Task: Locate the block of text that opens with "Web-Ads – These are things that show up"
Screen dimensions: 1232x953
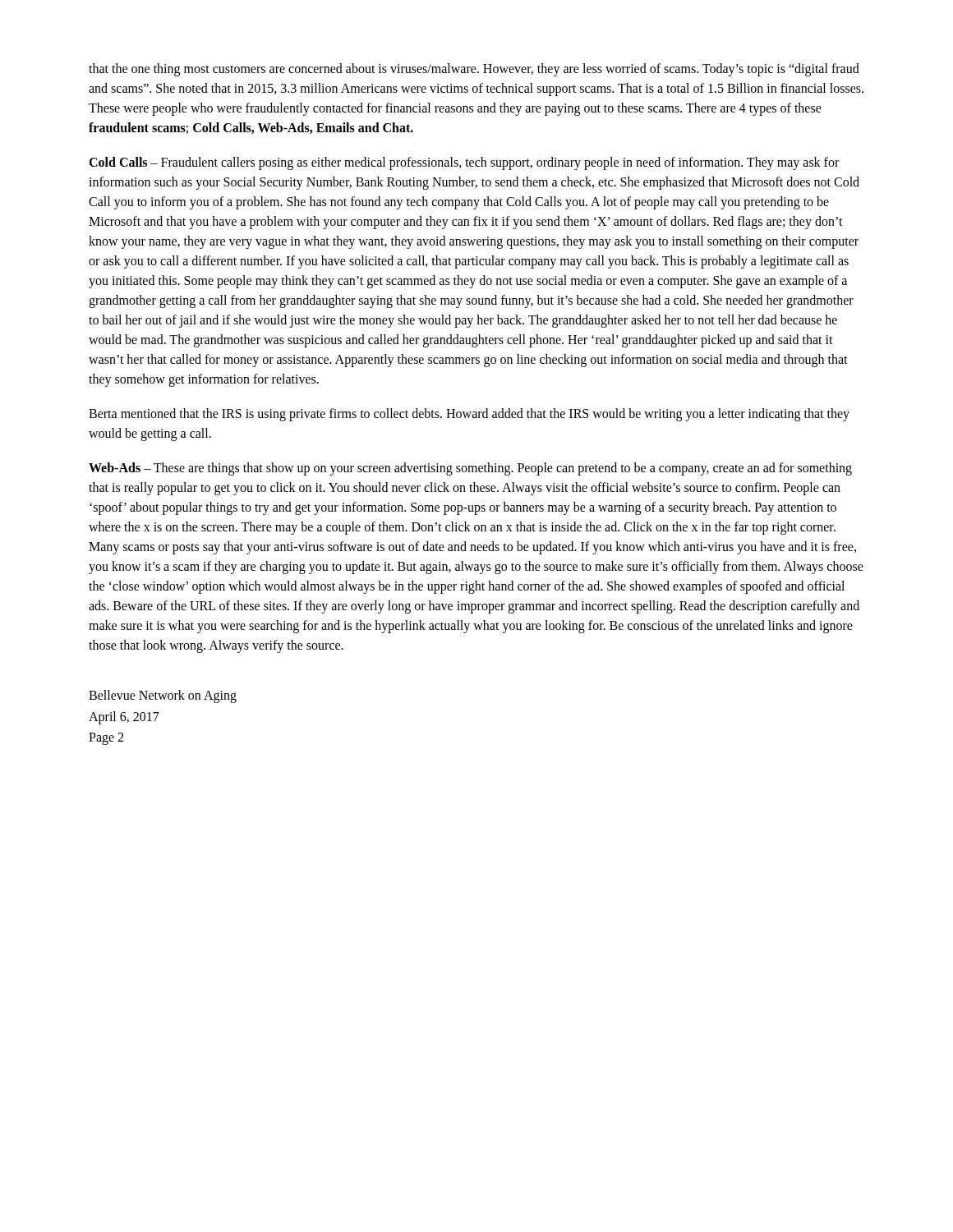Action: pyautogui.click(x=476, y=557)
